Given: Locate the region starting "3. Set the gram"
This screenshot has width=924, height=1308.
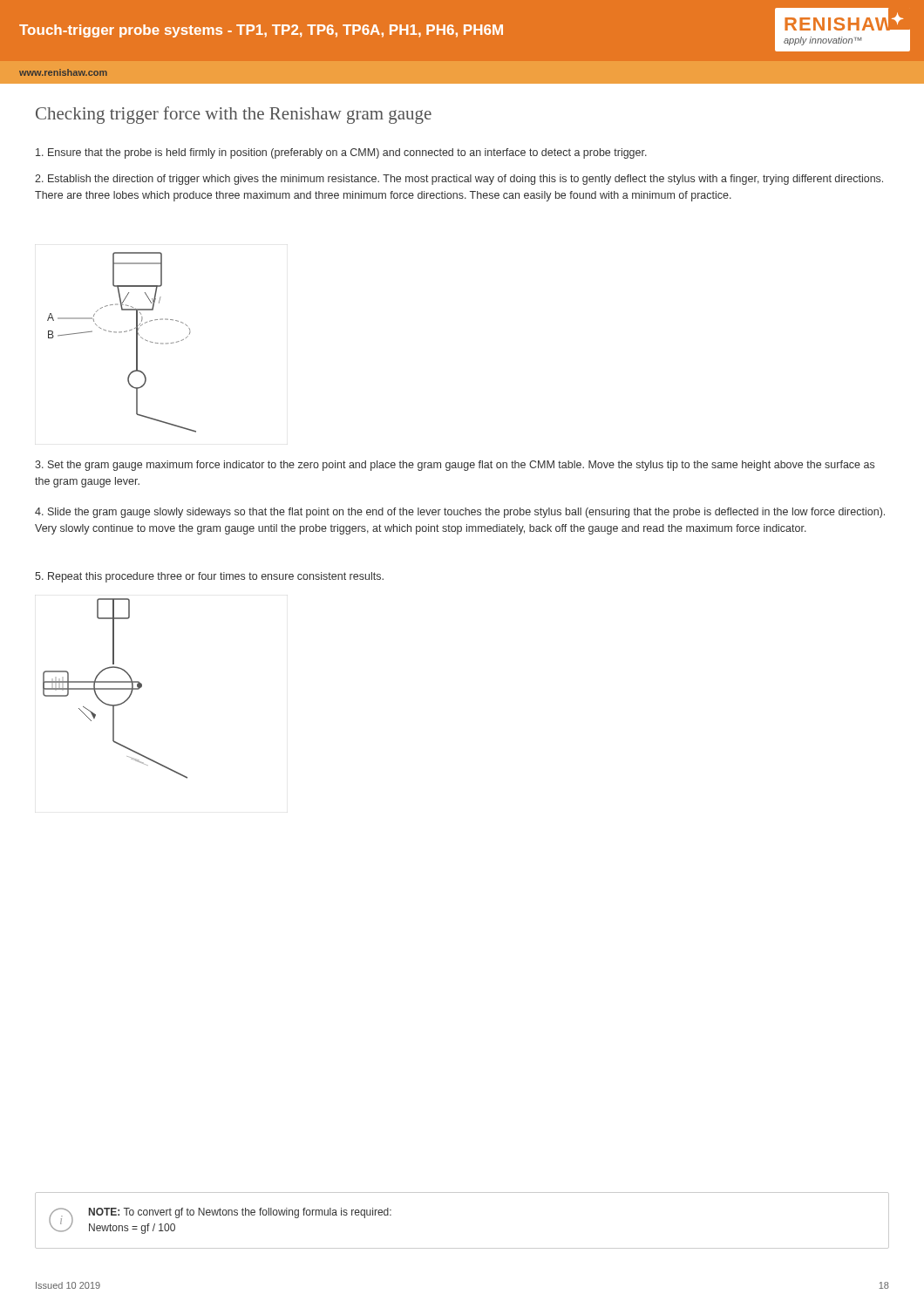Looking at the screenshot, I should [455, 473].
